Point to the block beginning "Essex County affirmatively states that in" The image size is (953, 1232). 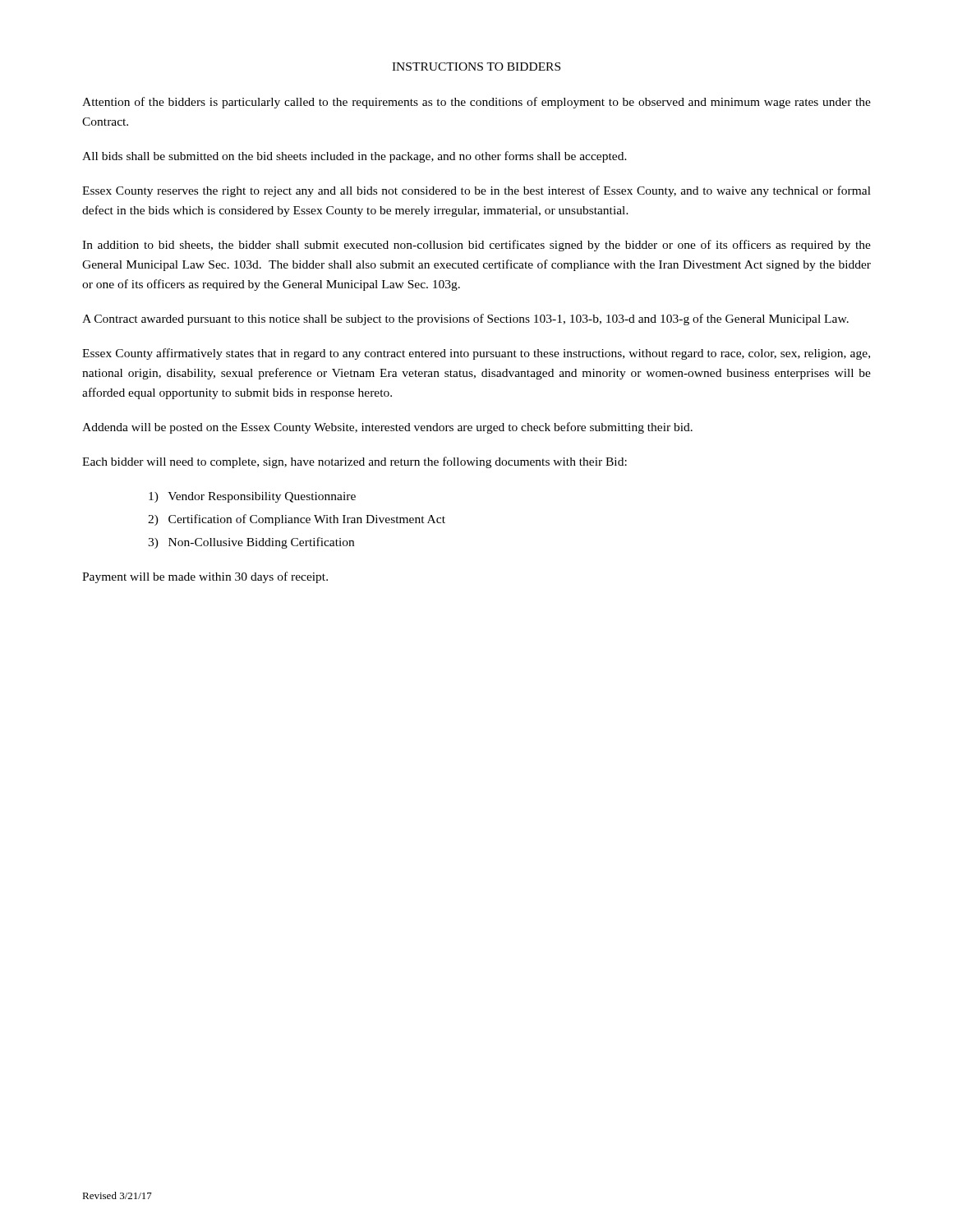click(476, 373)
